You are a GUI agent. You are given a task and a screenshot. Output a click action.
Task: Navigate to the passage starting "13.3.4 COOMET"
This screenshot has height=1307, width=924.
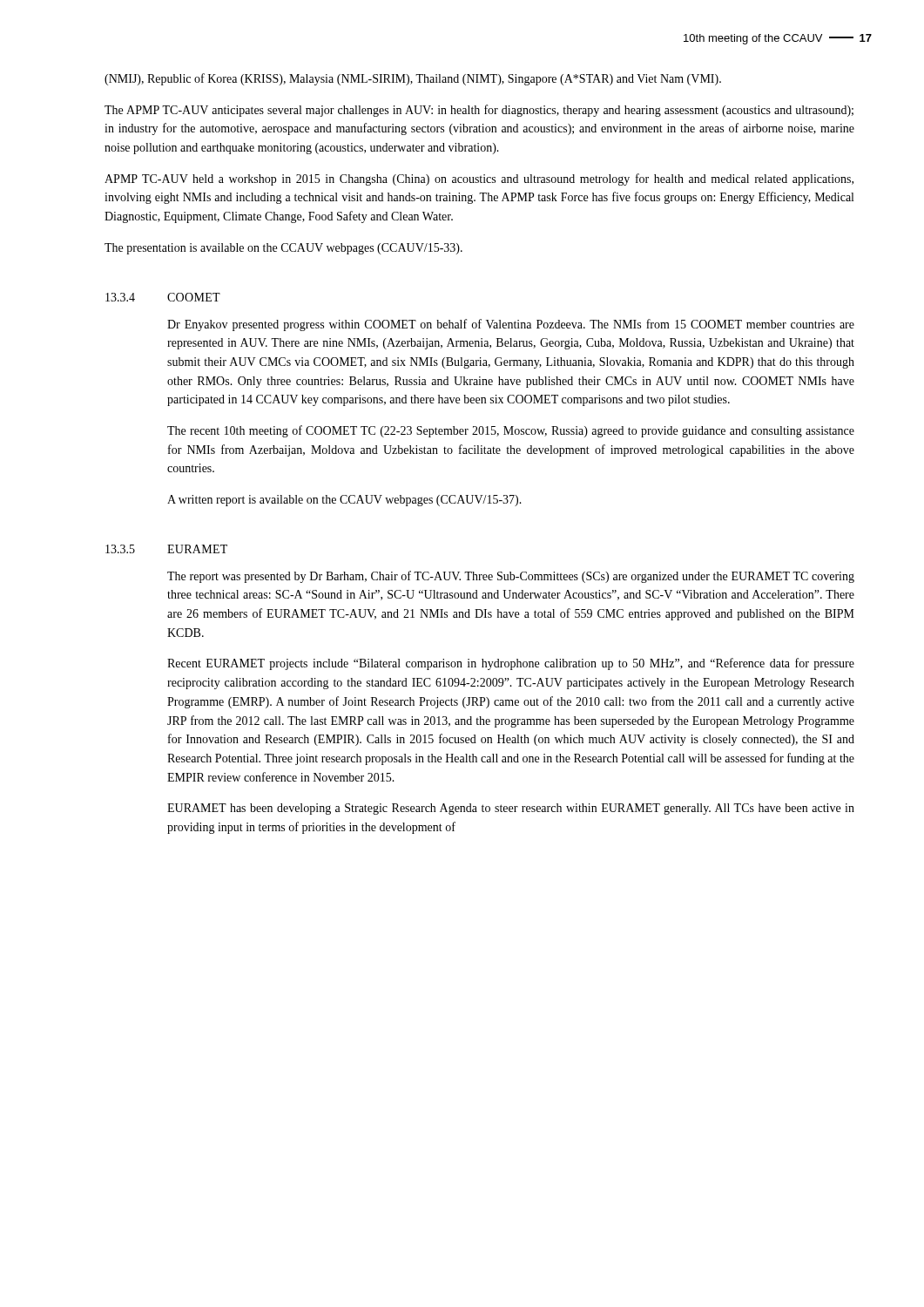coord(162,298)
